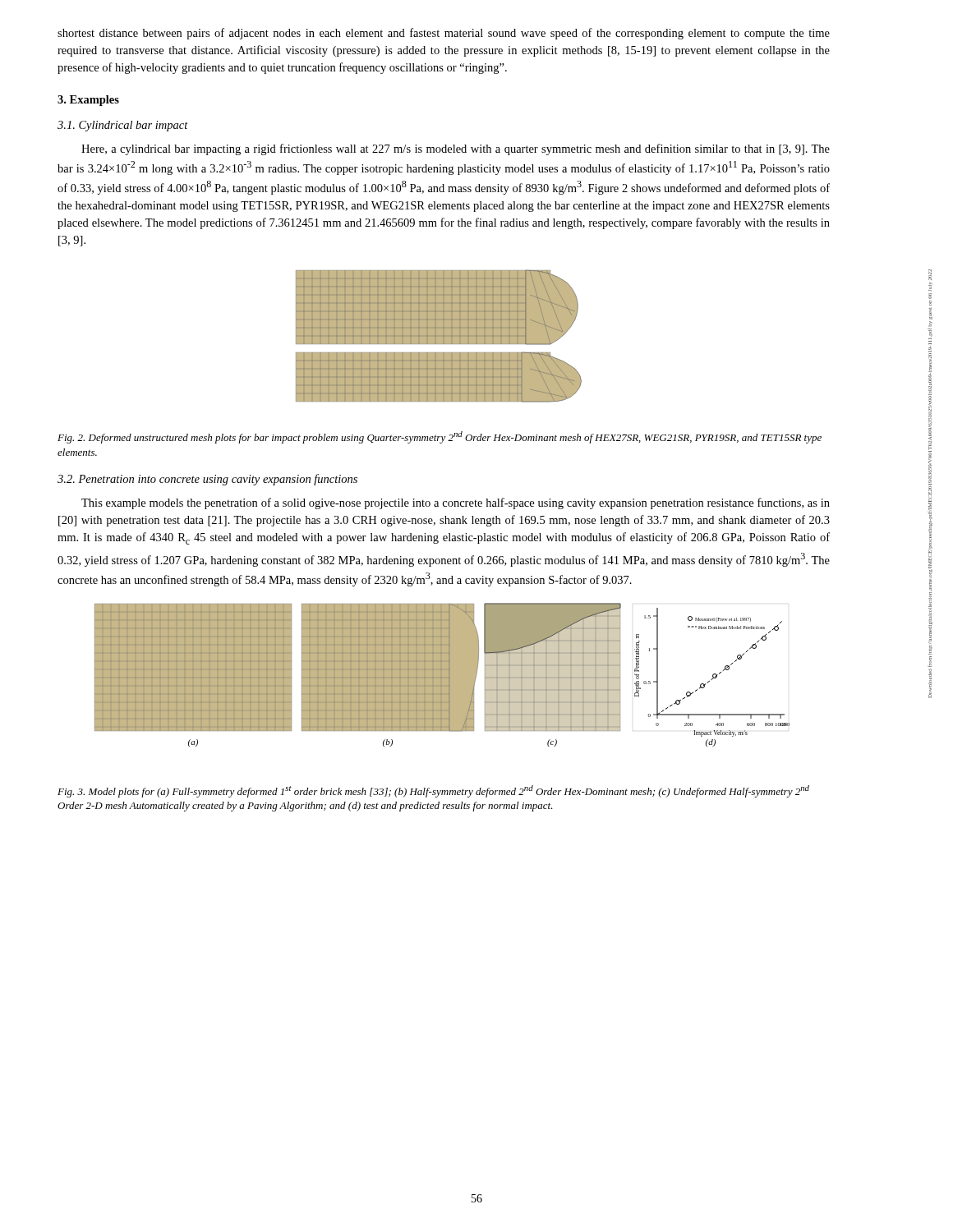
Task: Click on the text block with the text "Here, a cylindrical bar"
Action: (444, 195)
